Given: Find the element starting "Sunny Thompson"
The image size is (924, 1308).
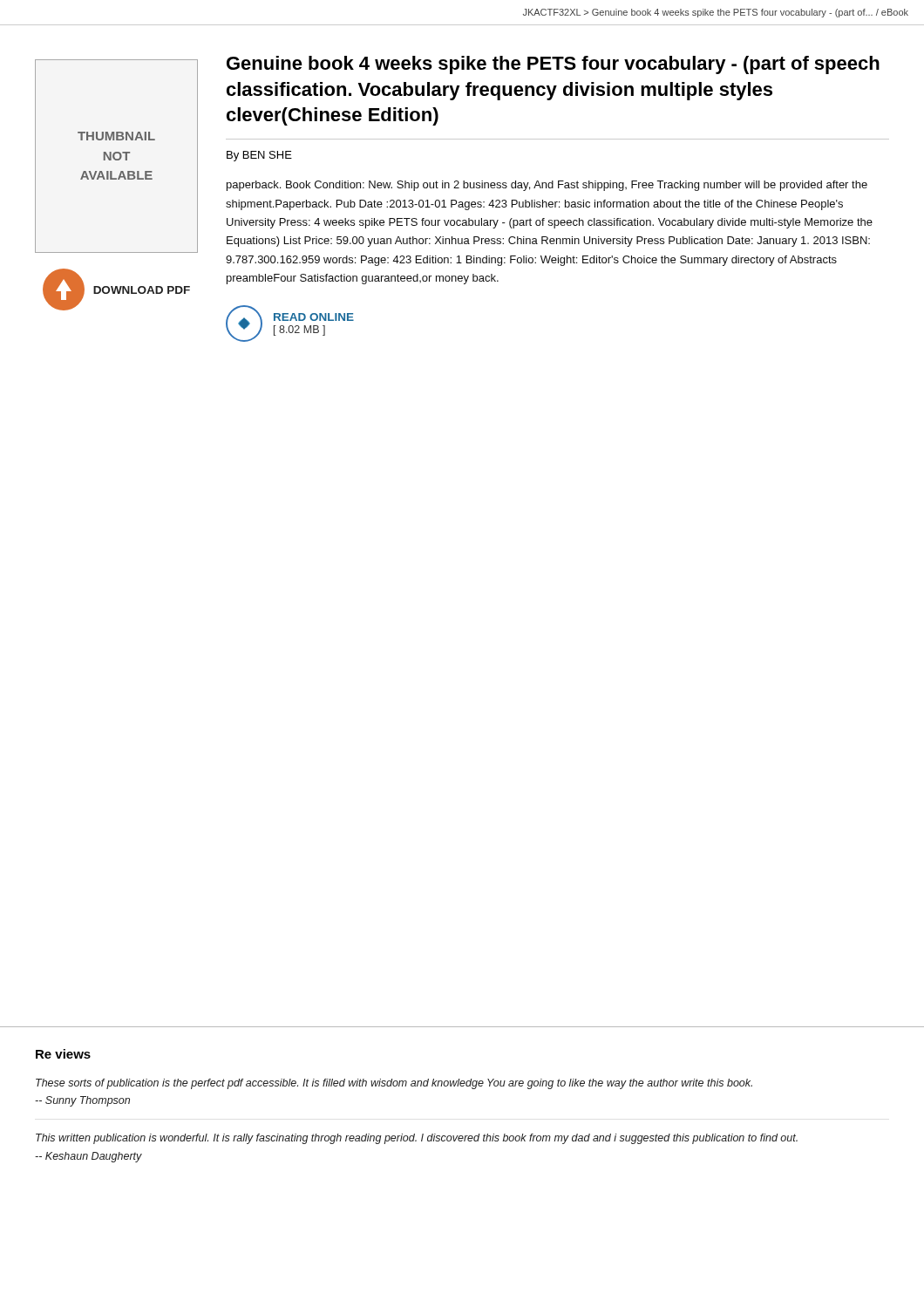Looking at the screenshot, I should click(x=83, y=1101).
